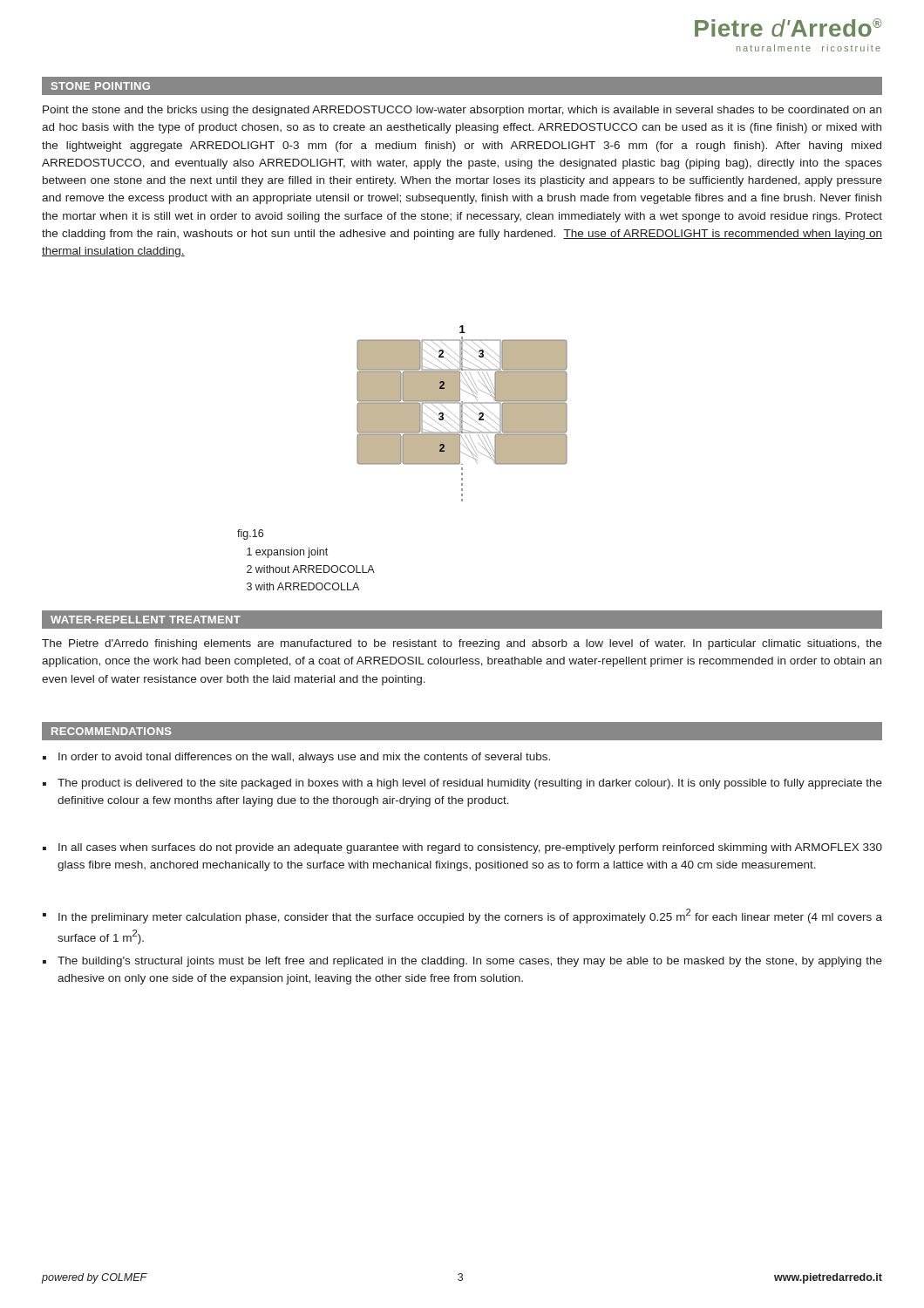Point to the block beginning "▪ In order to avoid"
The width and height of the screenshot is (924, 1308).
pos(462,758)
